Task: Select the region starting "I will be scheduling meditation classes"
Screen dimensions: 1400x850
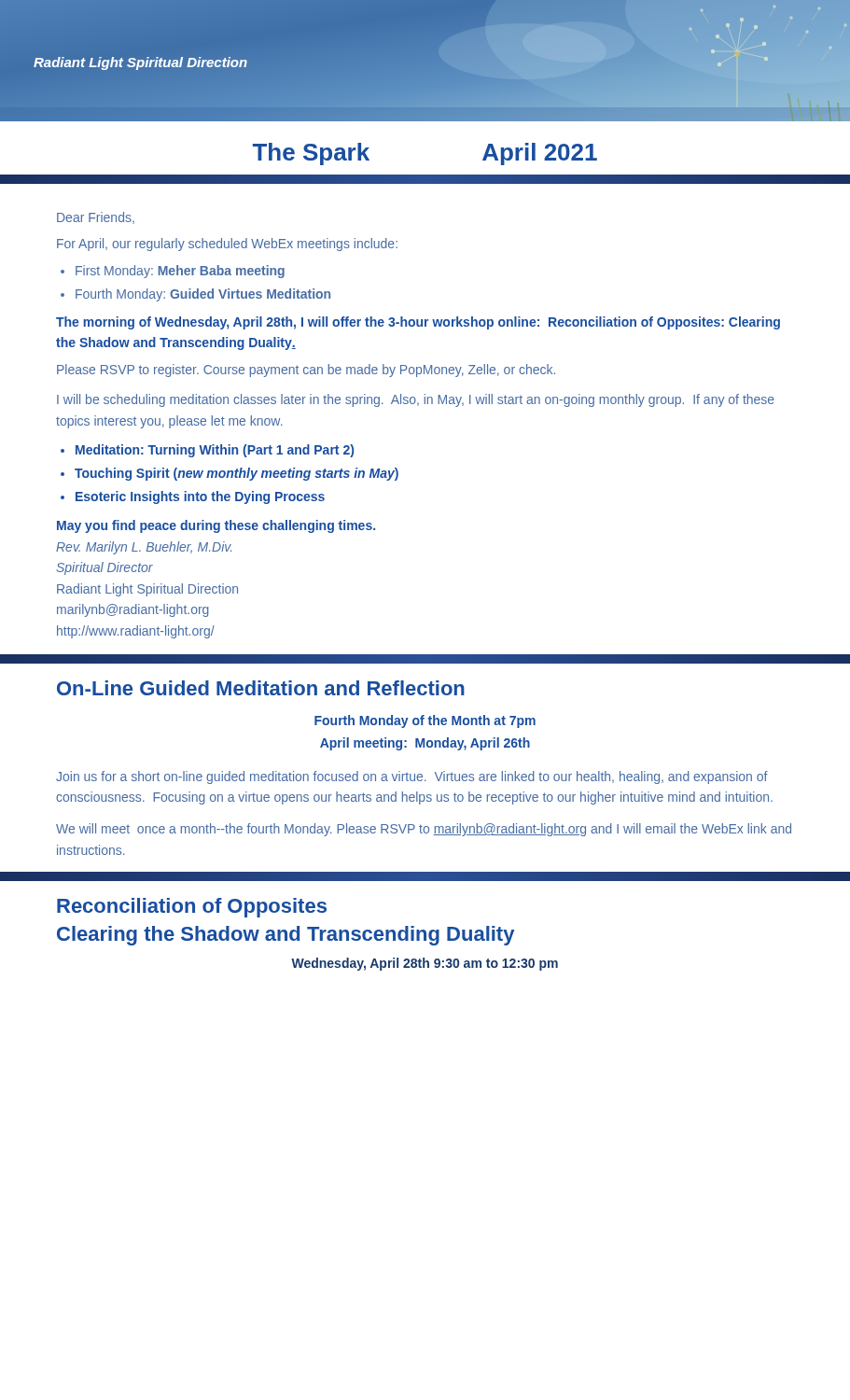Action: [415, 410]
